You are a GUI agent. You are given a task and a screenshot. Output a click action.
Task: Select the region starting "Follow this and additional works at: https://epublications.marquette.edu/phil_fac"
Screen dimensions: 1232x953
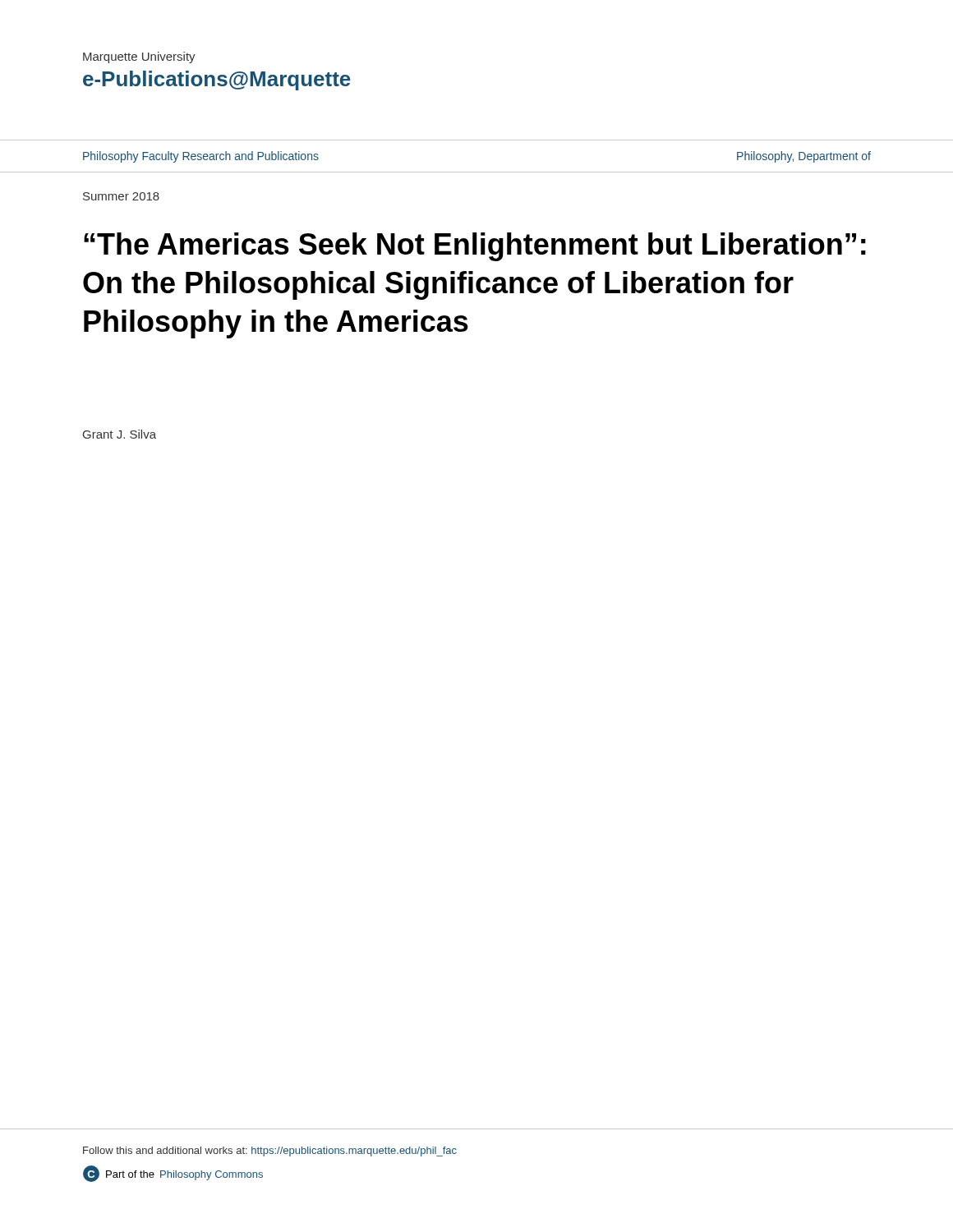[269, 1150]
